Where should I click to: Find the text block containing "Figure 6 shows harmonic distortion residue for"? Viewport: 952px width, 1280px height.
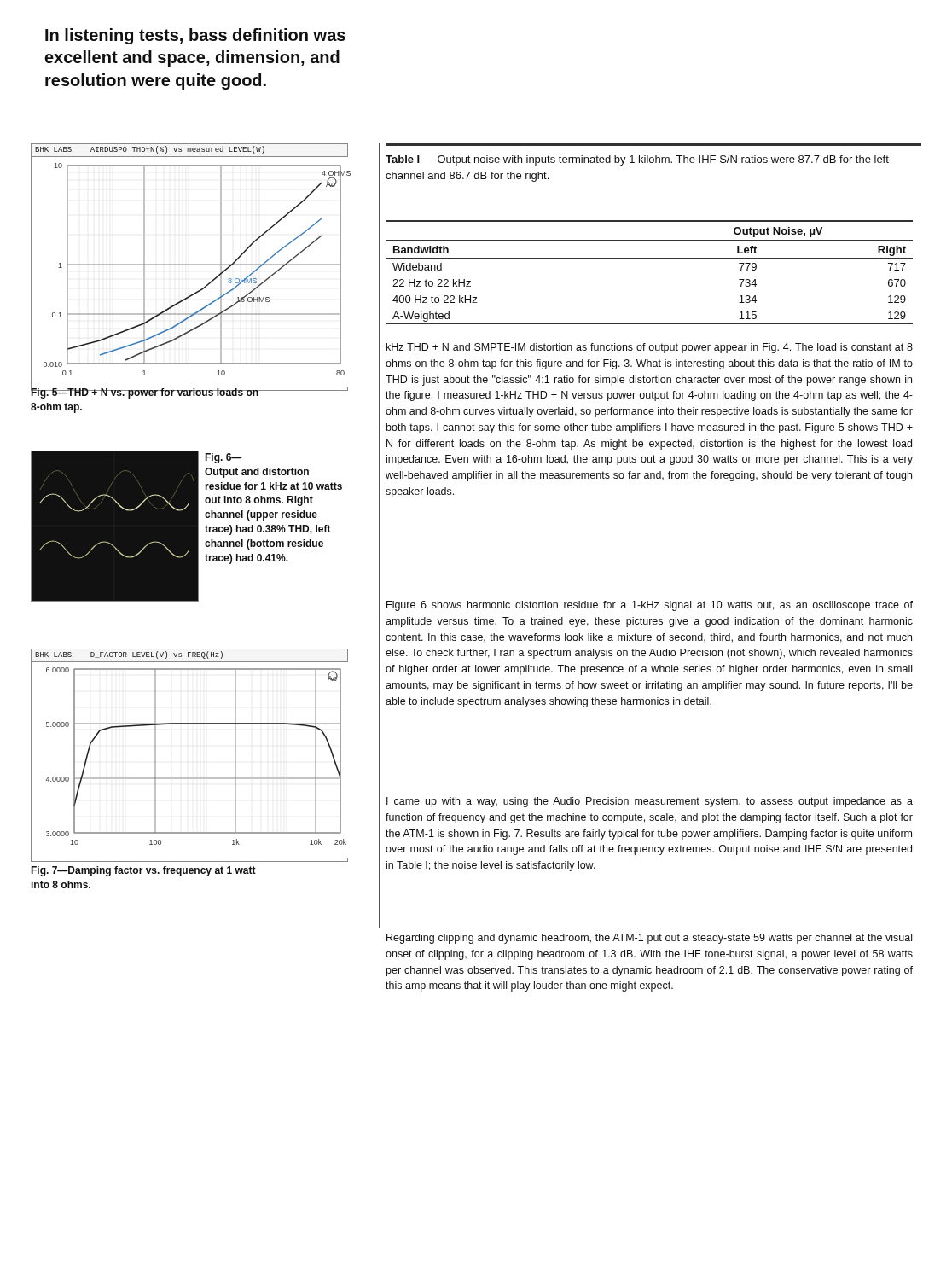(x=649, y=653)
